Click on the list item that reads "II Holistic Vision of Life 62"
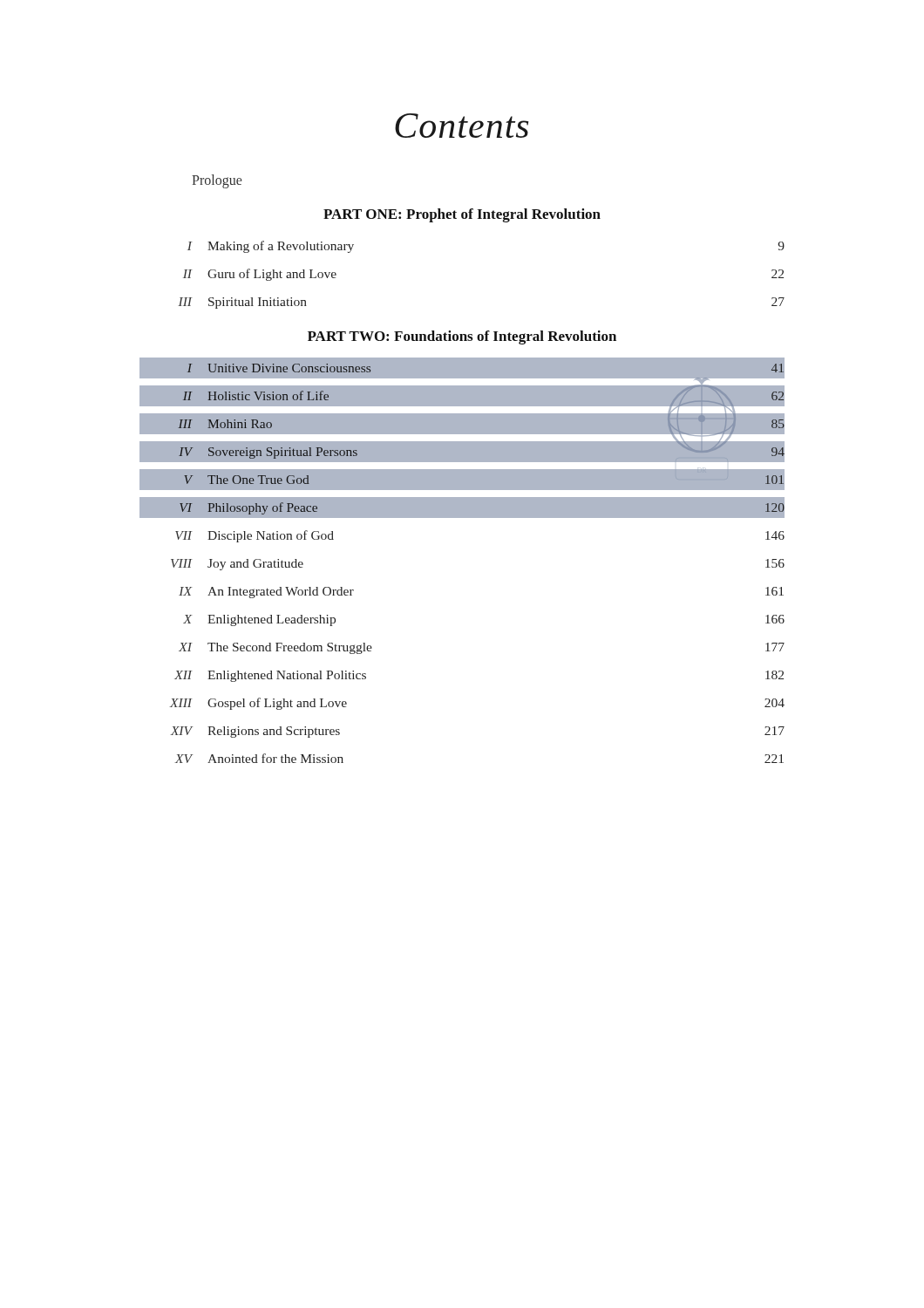 [x=462, y=396]
